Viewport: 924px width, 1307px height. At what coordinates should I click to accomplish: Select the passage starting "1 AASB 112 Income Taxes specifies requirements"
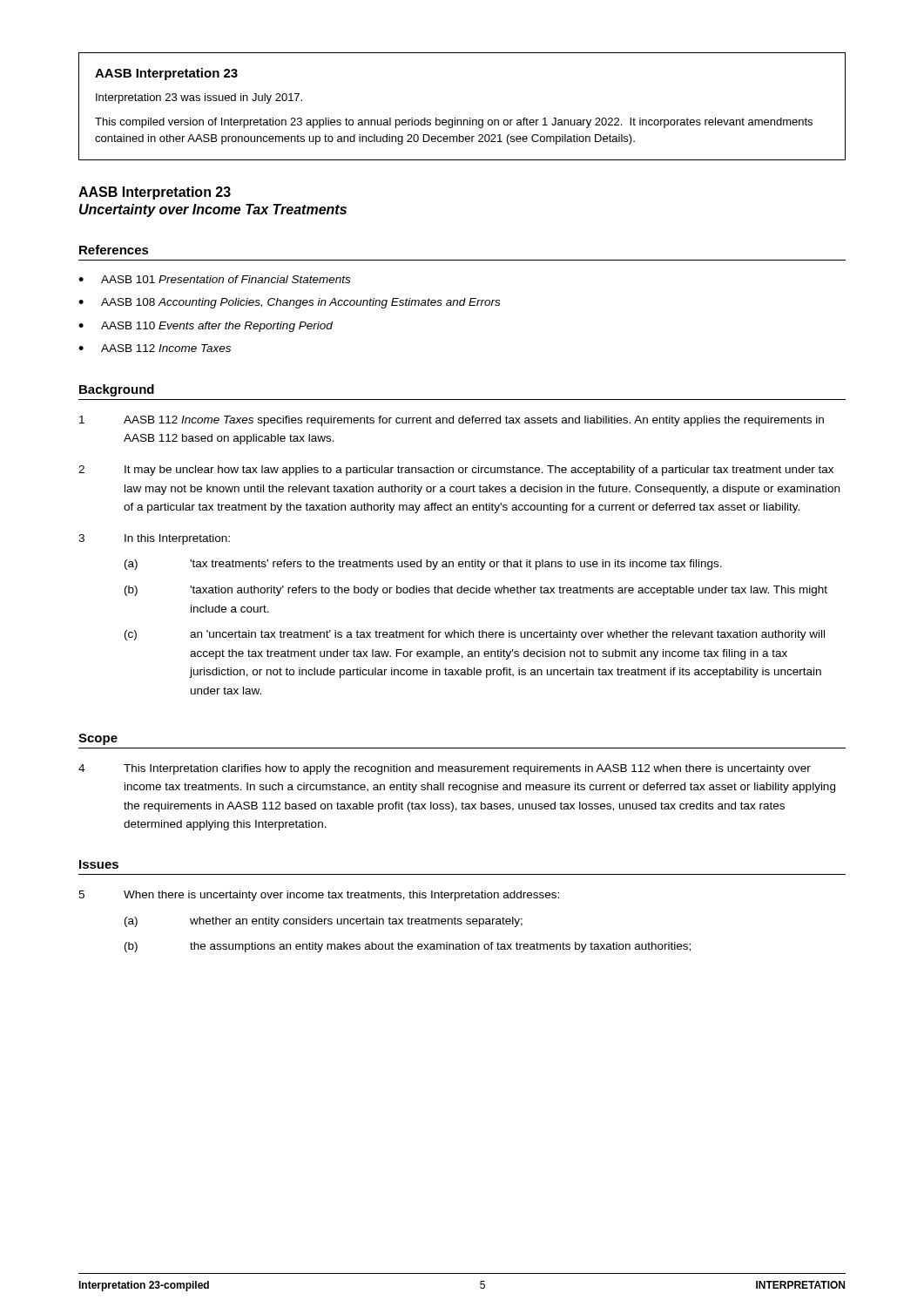pos(462,429)
